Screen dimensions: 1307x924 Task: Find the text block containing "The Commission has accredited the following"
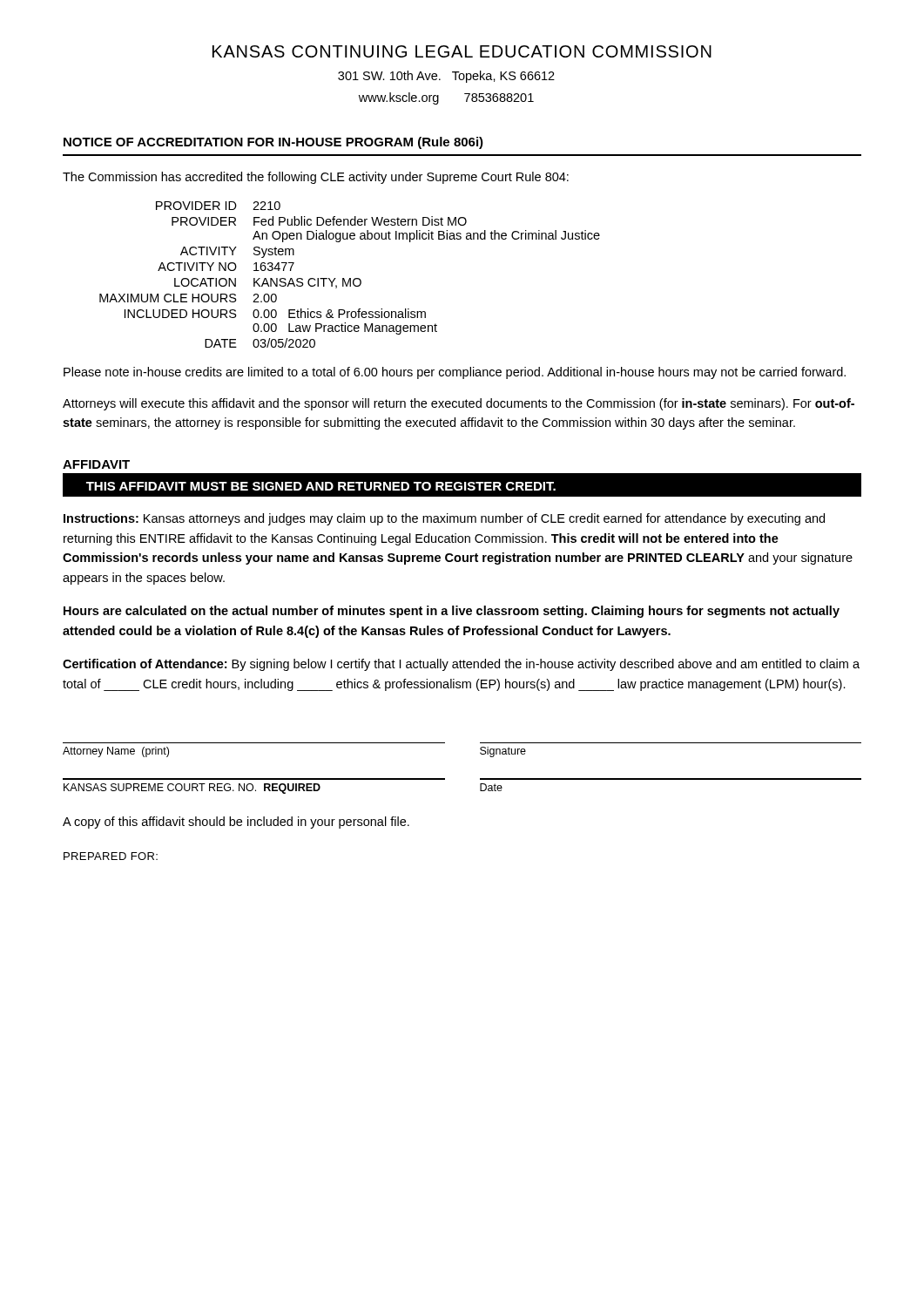pos(316,177)
